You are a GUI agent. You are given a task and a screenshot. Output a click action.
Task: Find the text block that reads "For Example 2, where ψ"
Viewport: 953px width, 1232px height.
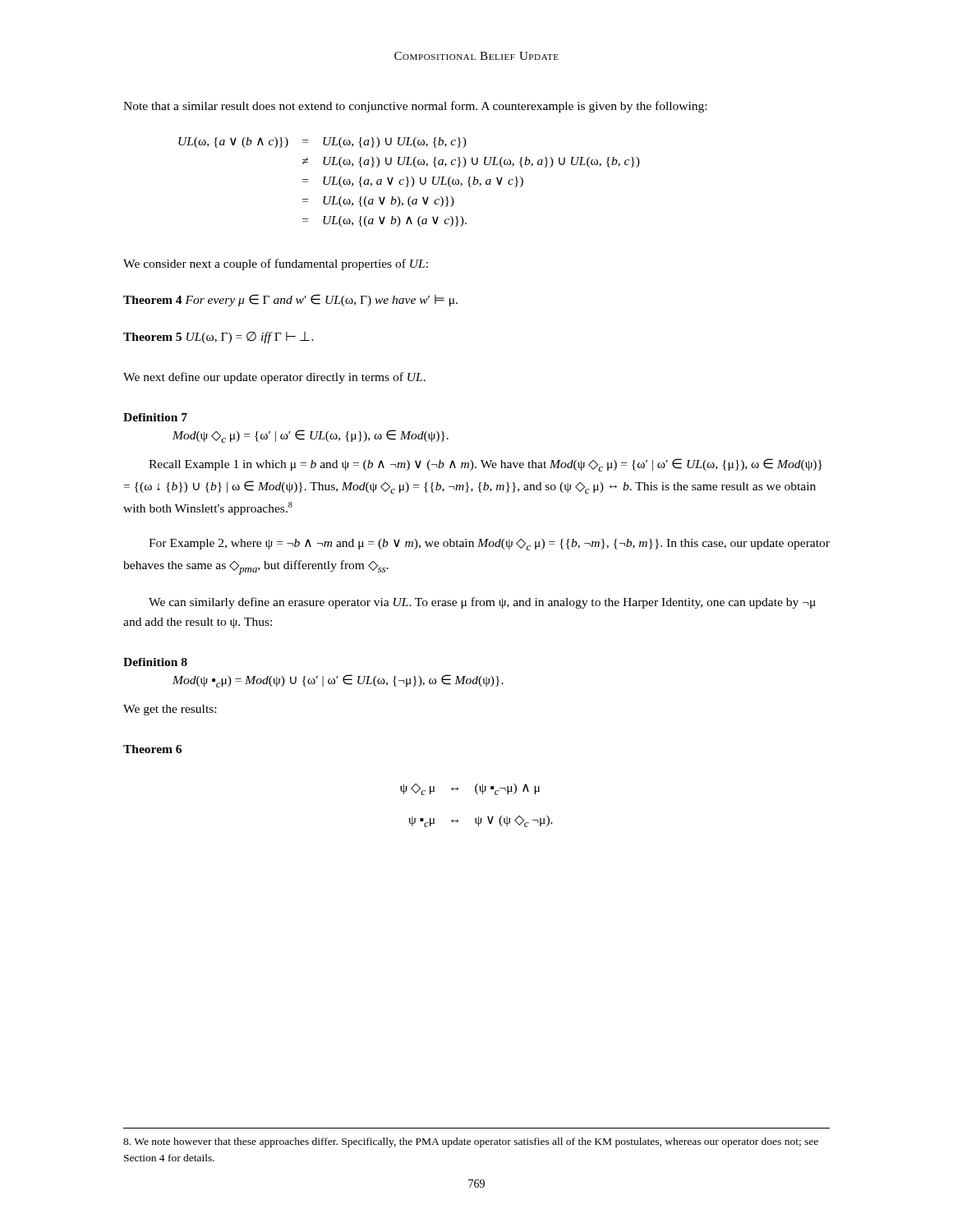476,555
